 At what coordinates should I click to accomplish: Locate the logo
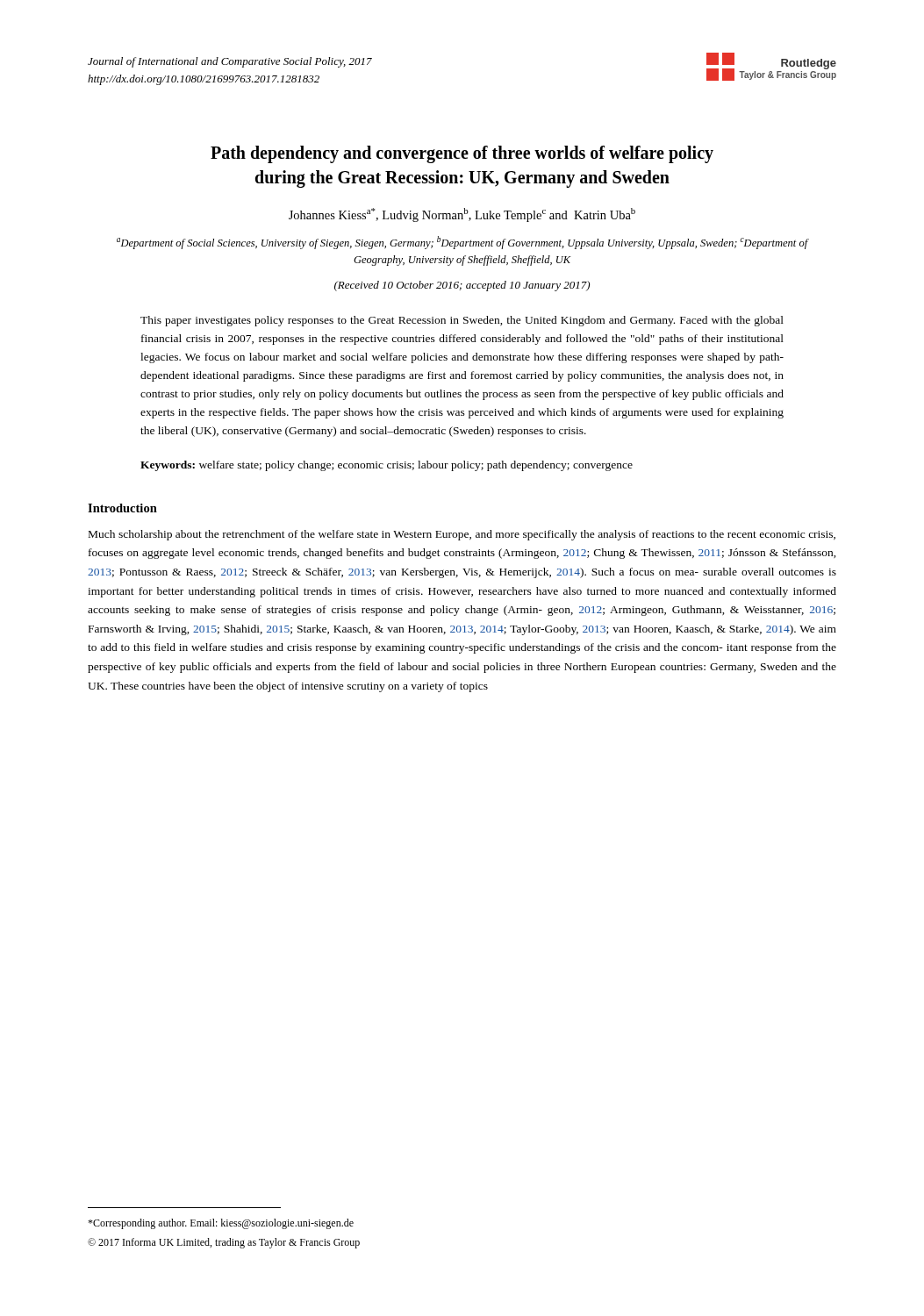pos(771,70)
